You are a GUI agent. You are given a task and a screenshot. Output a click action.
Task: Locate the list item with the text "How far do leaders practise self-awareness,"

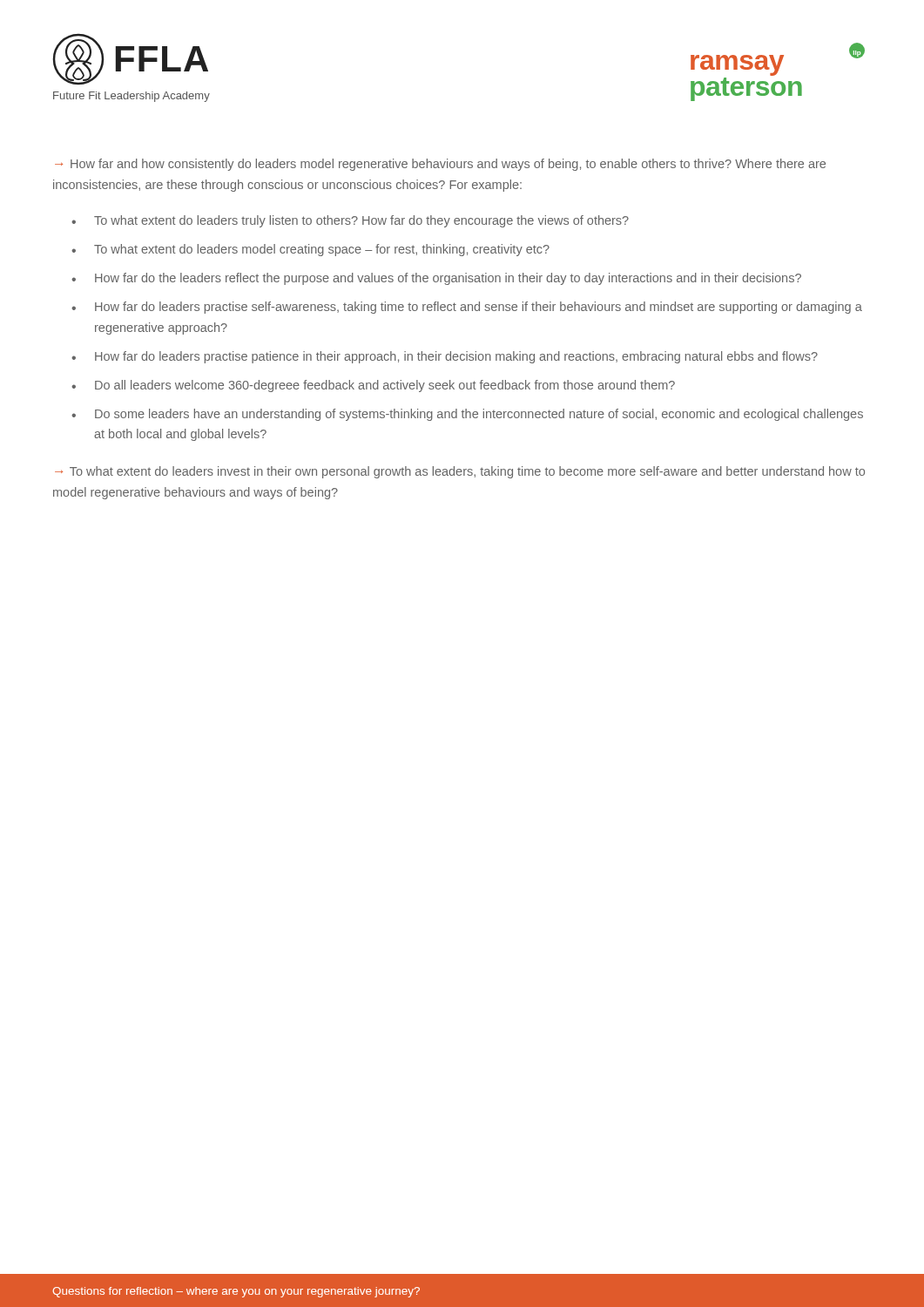(478, 317)
